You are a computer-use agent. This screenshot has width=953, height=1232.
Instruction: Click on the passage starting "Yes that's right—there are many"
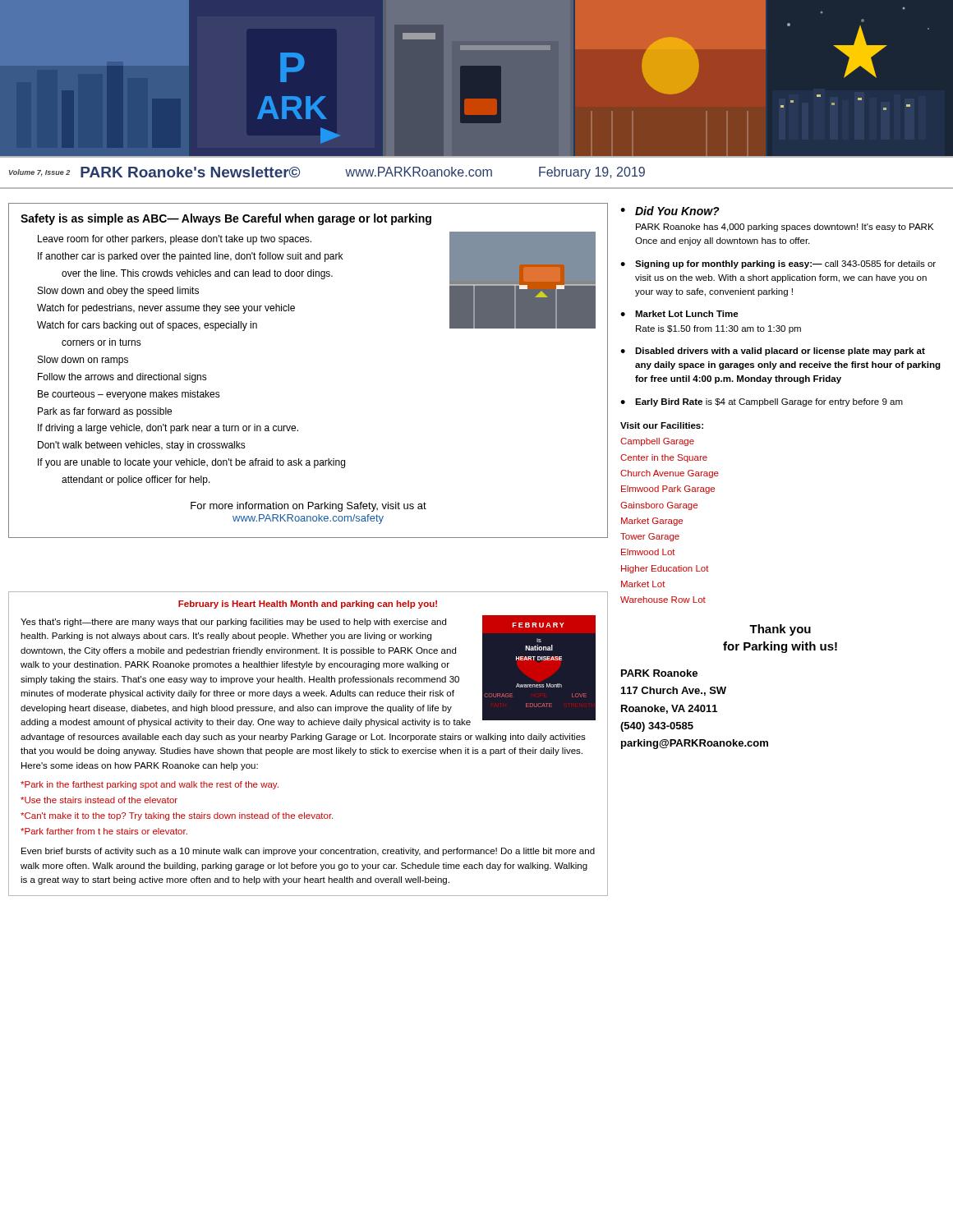point(308,694)
